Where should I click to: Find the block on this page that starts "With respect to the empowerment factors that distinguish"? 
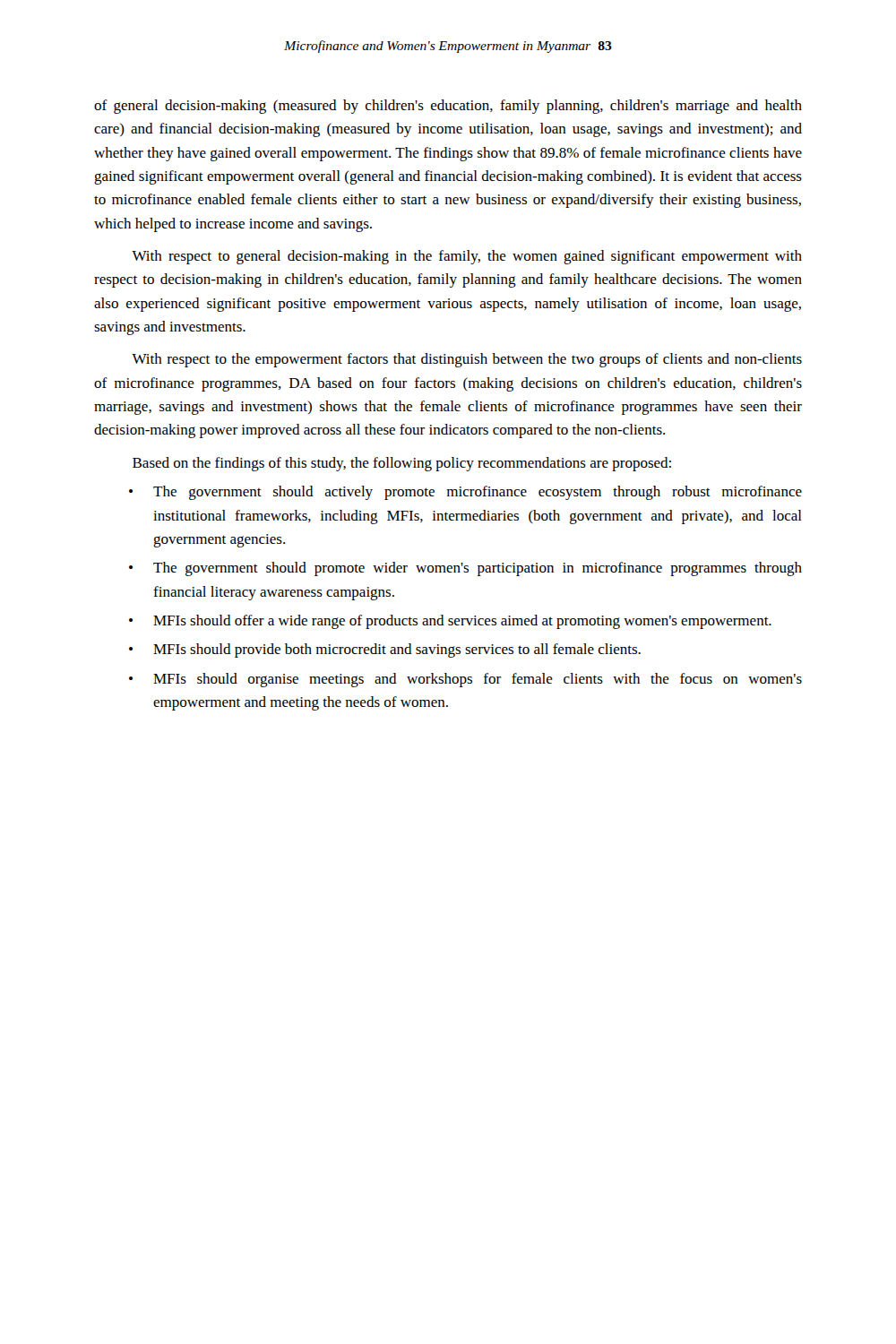click(x=448, y=395)
